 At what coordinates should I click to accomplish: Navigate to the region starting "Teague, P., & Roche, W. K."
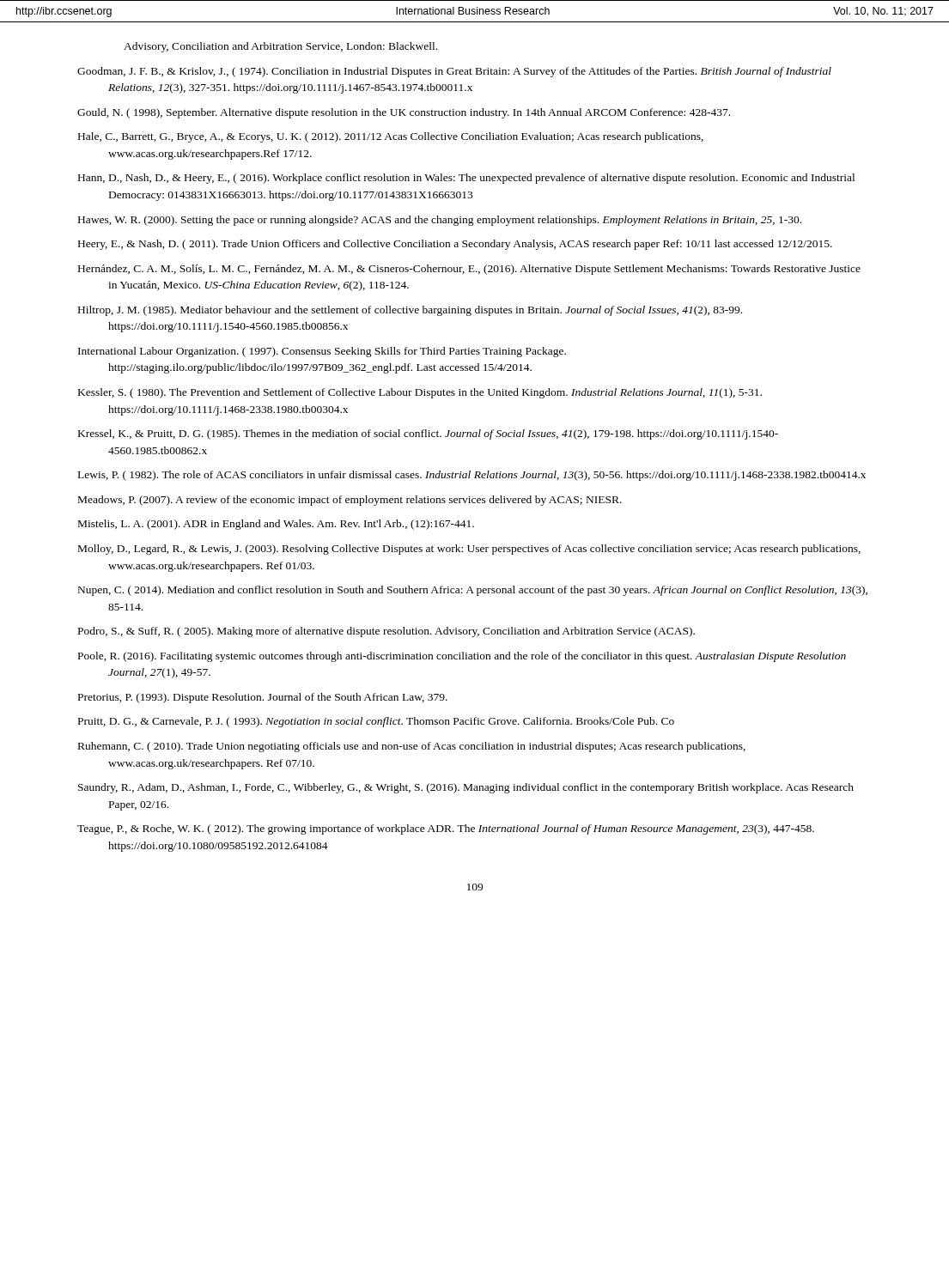tap(446, 837)
